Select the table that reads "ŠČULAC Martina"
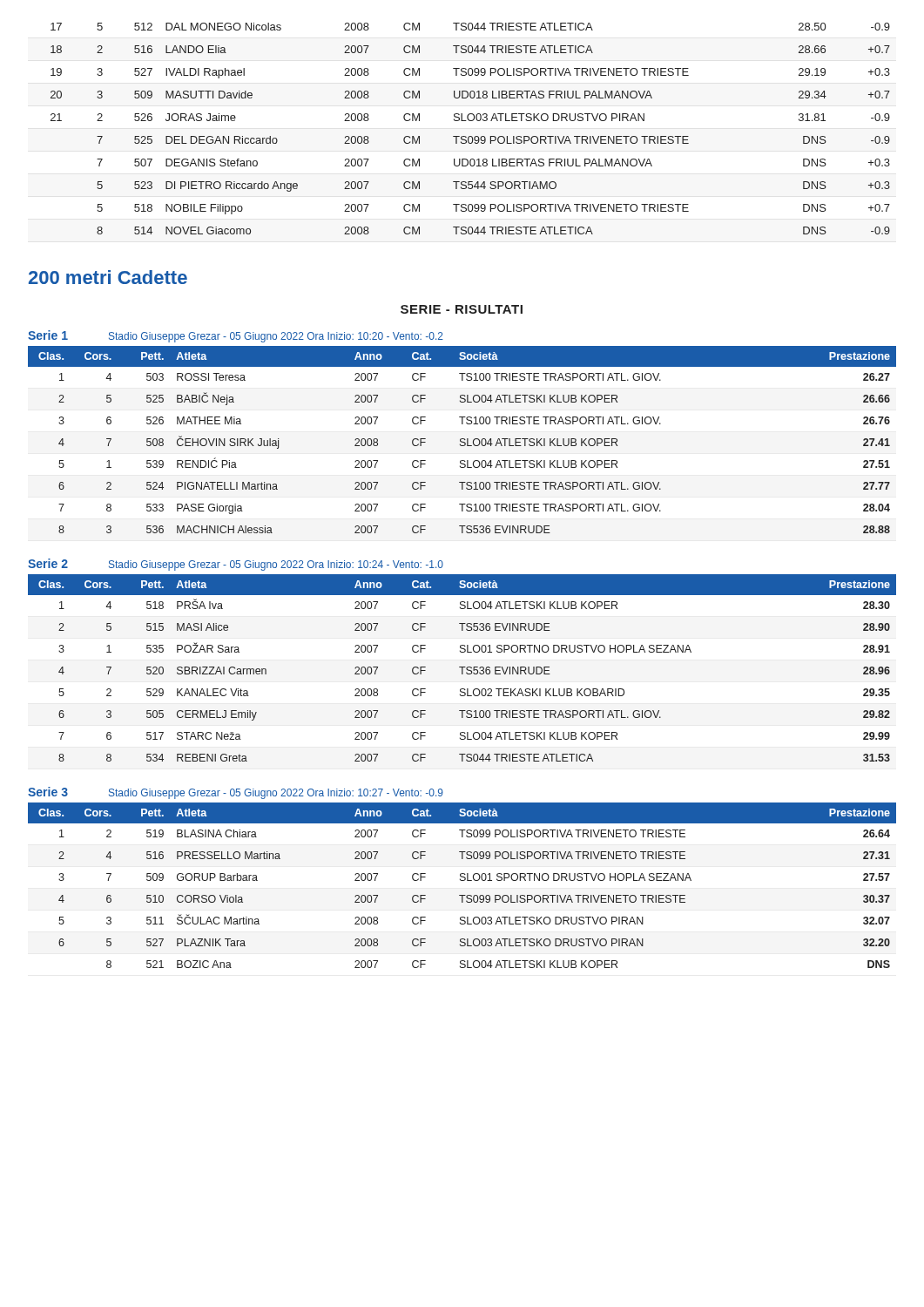Screen dimensions: 1307x924 [462, 889]
